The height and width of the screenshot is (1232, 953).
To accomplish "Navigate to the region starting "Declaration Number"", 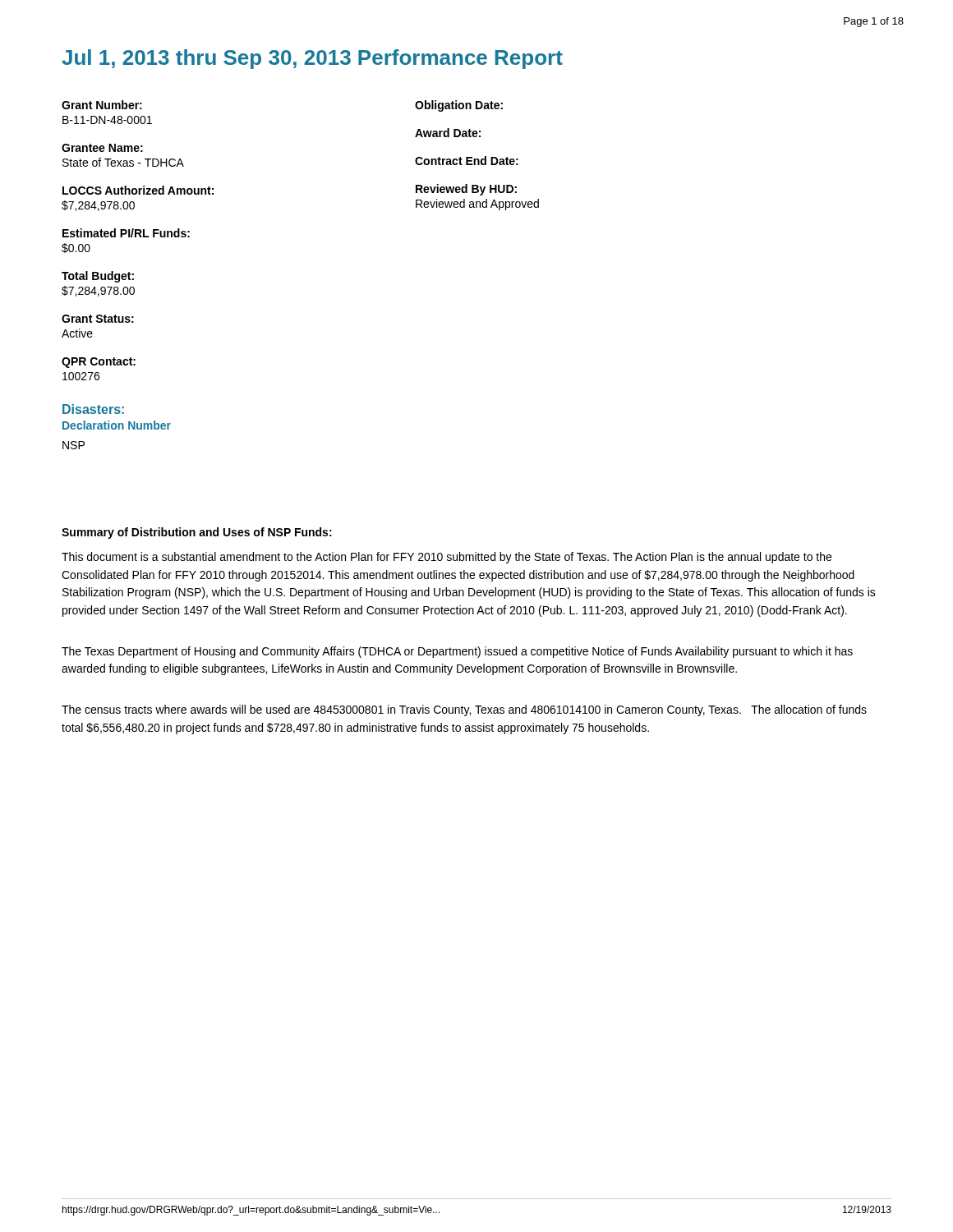I will coord(116,425).
